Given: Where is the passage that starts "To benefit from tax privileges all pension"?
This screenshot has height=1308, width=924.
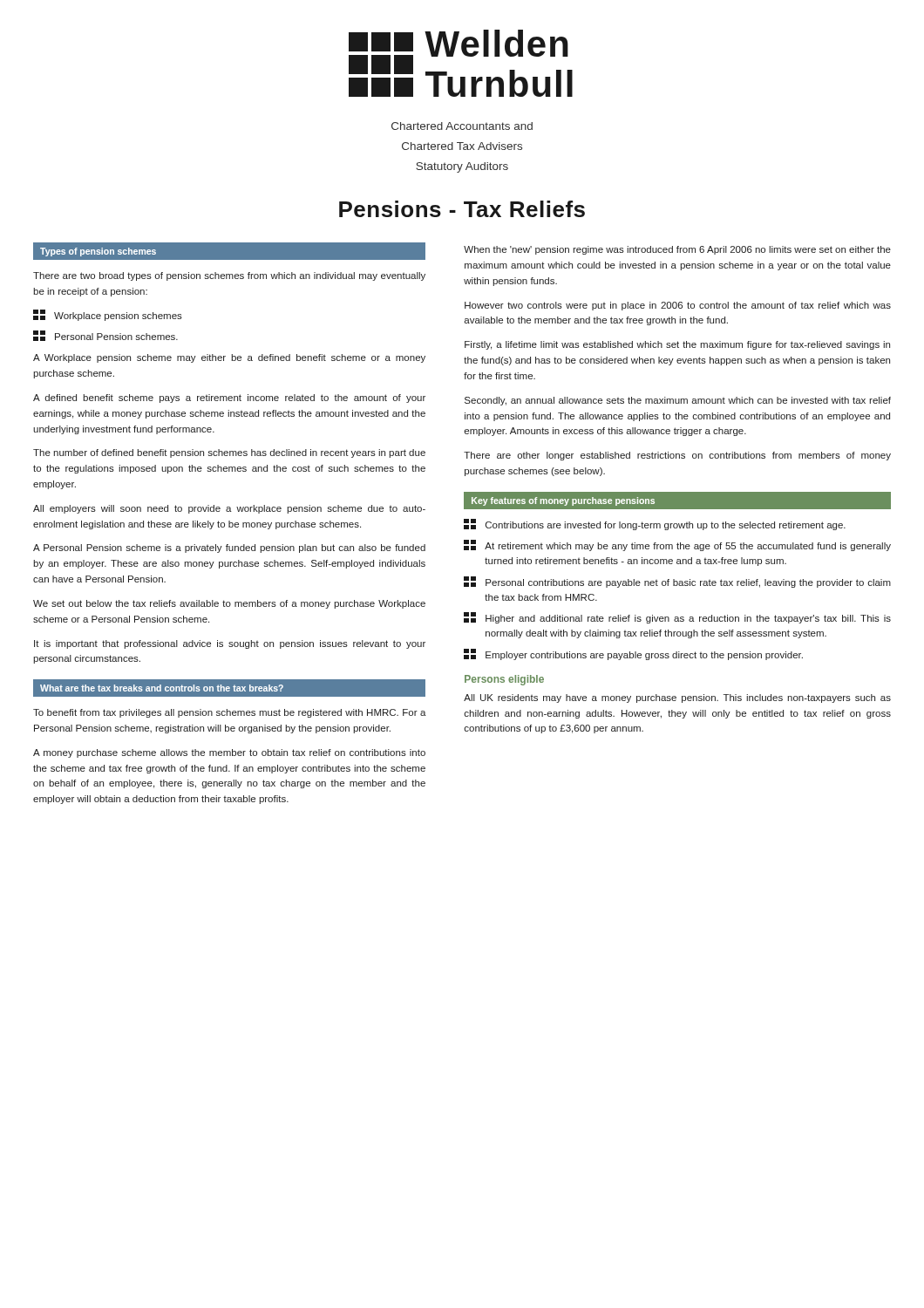Looking at the screenshot, I should click(229, 720).
